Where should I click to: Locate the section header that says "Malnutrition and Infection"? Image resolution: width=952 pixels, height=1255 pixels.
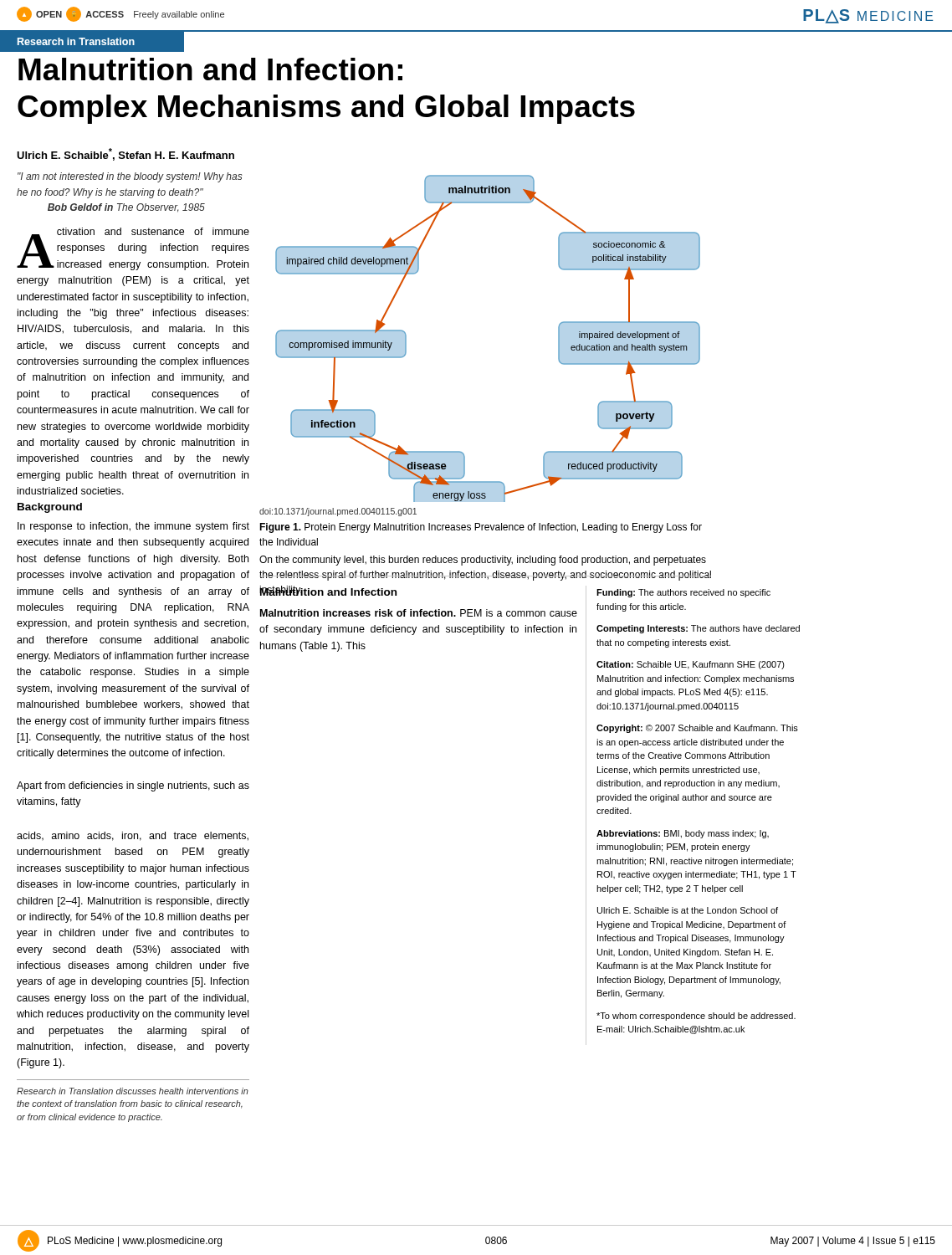pos(328,592)
